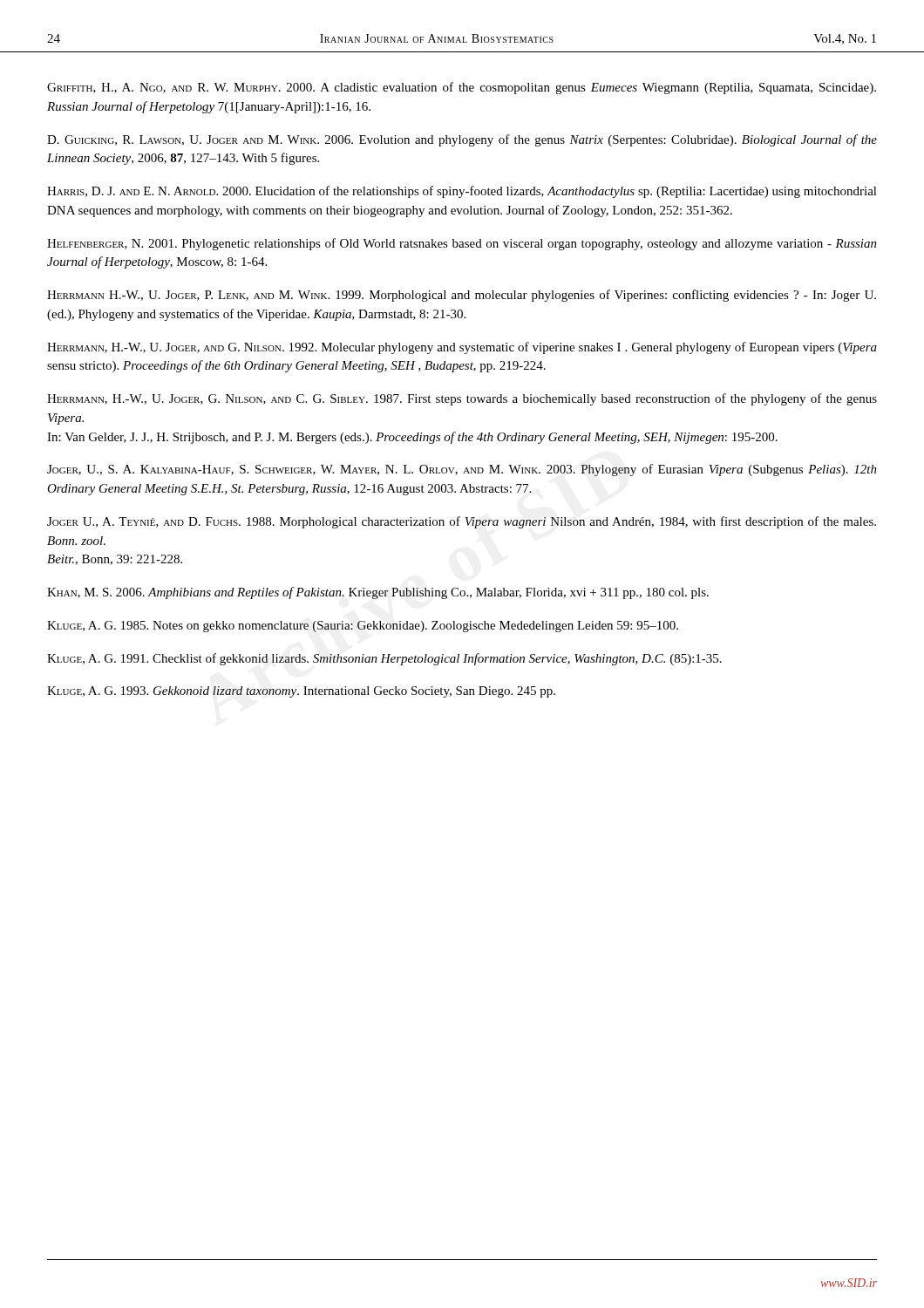The image size is (924, 1308).
Task: Find the block on this page that starts "Kluge, A. G. 1985. Notes on"
Action: tap(363, 625)
